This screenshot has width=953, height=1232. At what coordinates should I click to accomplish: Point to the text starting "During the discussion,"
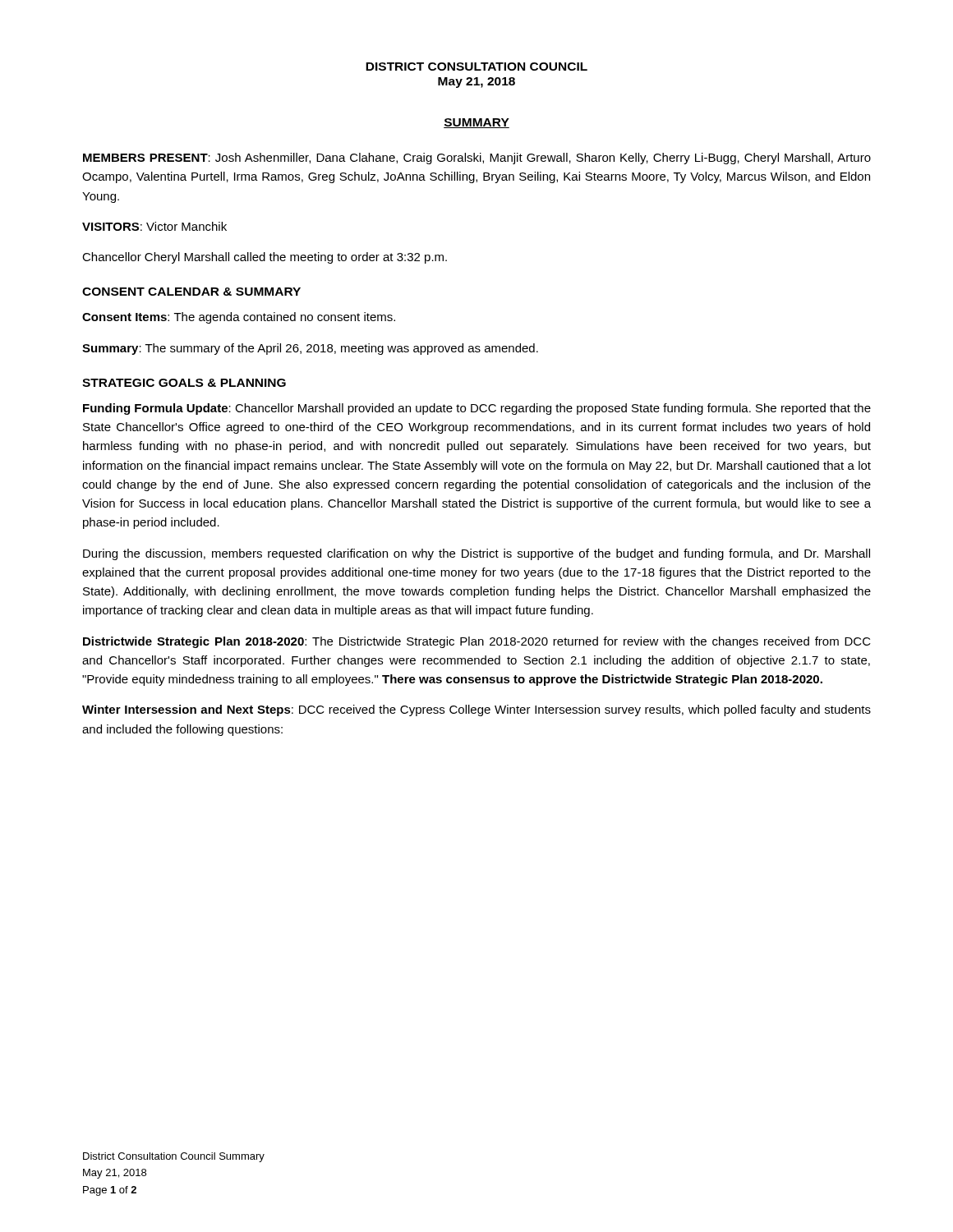pos(476,581)
